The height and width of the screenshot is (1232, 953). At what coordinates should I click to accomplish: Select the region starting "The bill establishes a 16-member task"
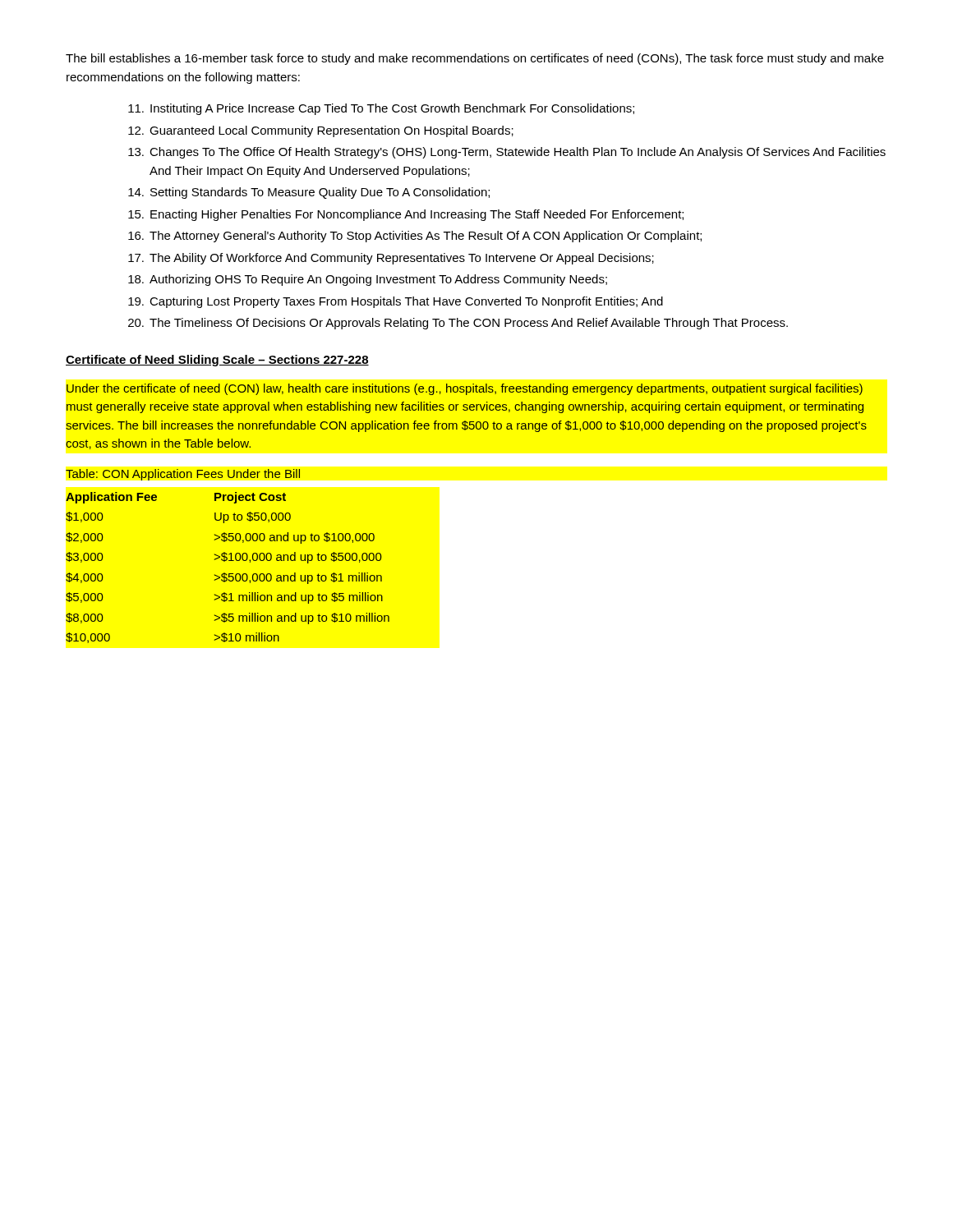475,67
